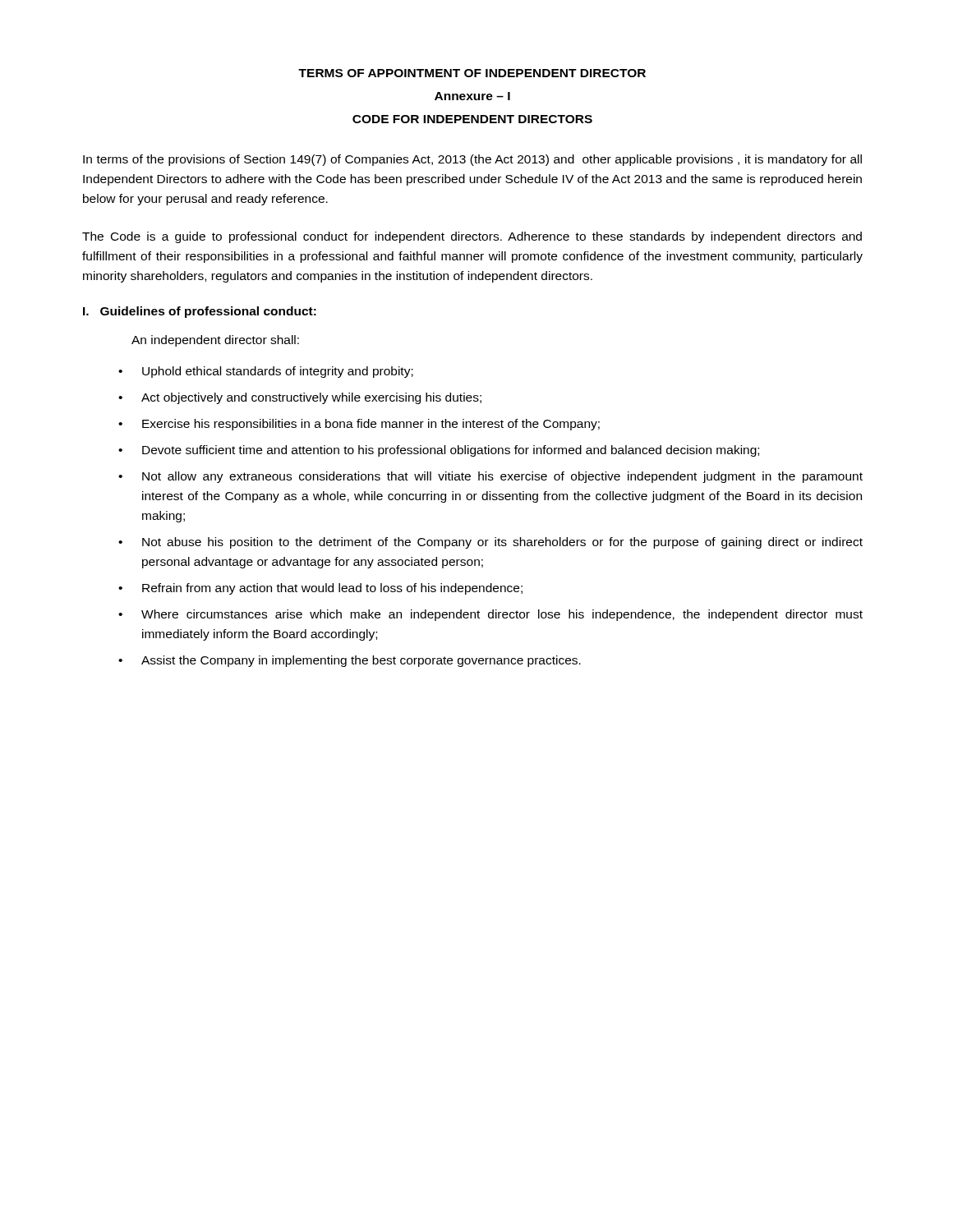Point to the text starting "CODE FOR INDEPENDENT DIRECTORS"
Screen dimensions: 1232x953
pyautogui.click(x=472, y=119)
